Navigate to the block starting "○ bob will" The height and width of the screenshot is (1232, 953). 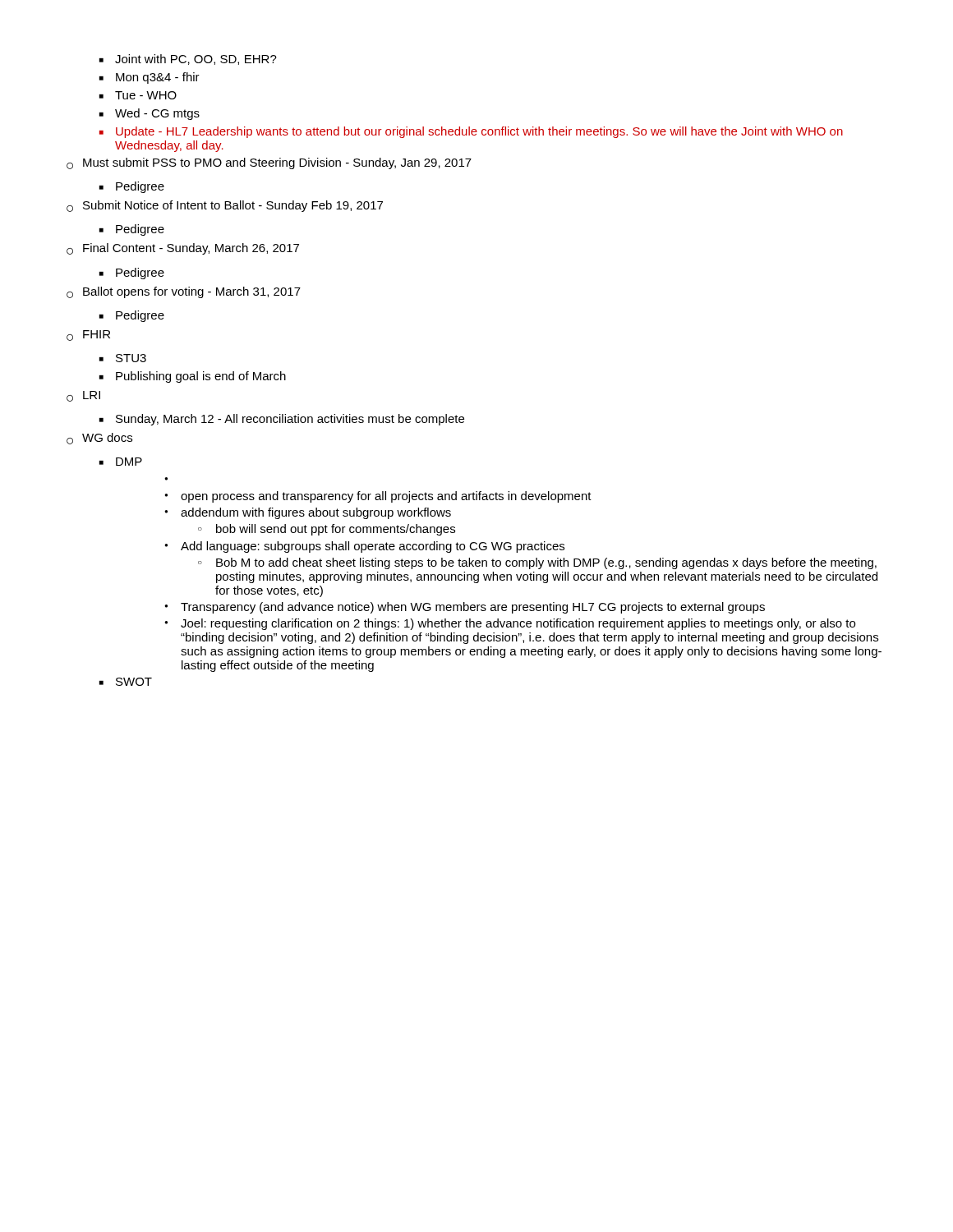tap(327, 530)
